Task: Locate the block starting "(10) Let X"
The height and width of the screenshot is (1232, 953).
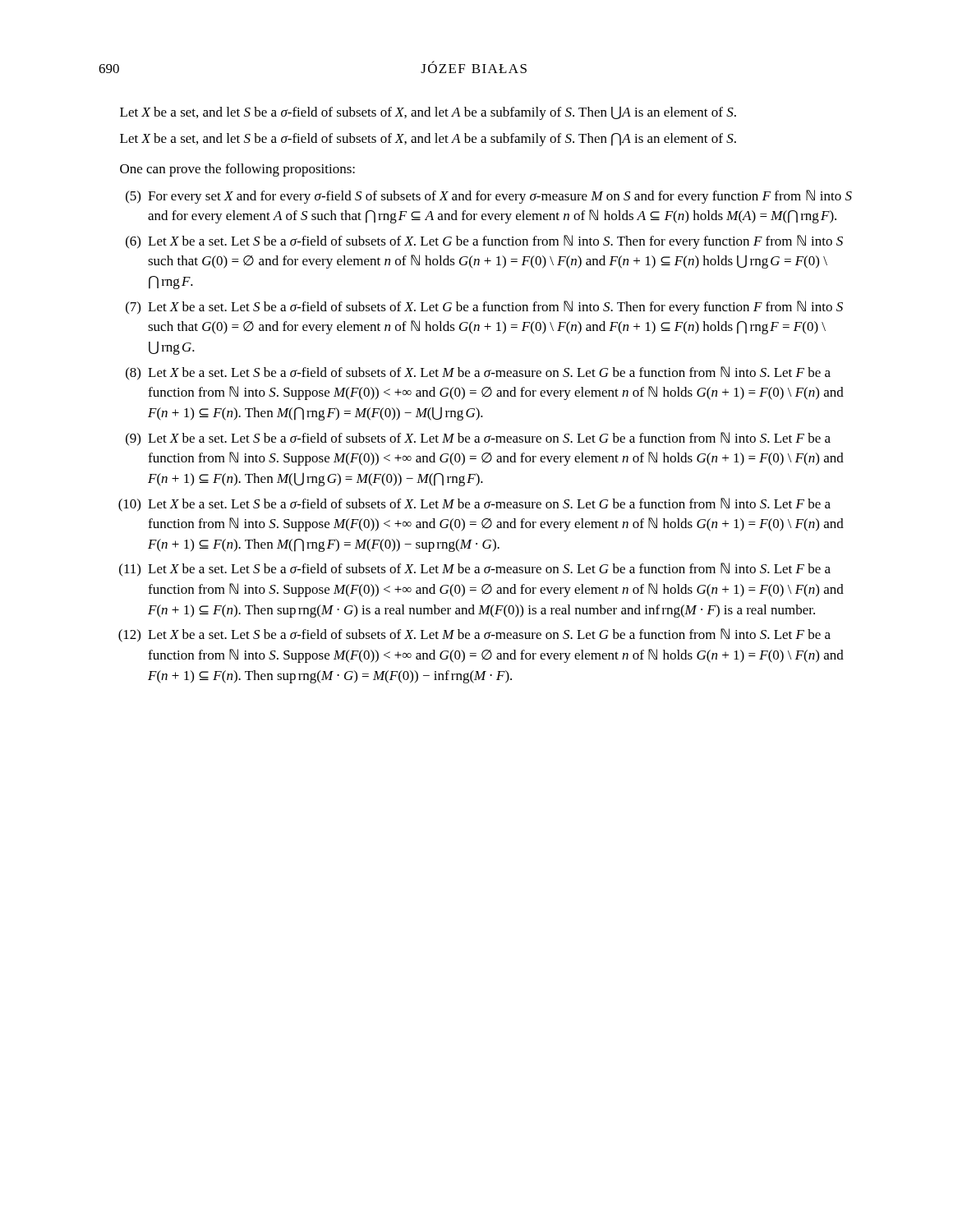Action: [476, 524]
